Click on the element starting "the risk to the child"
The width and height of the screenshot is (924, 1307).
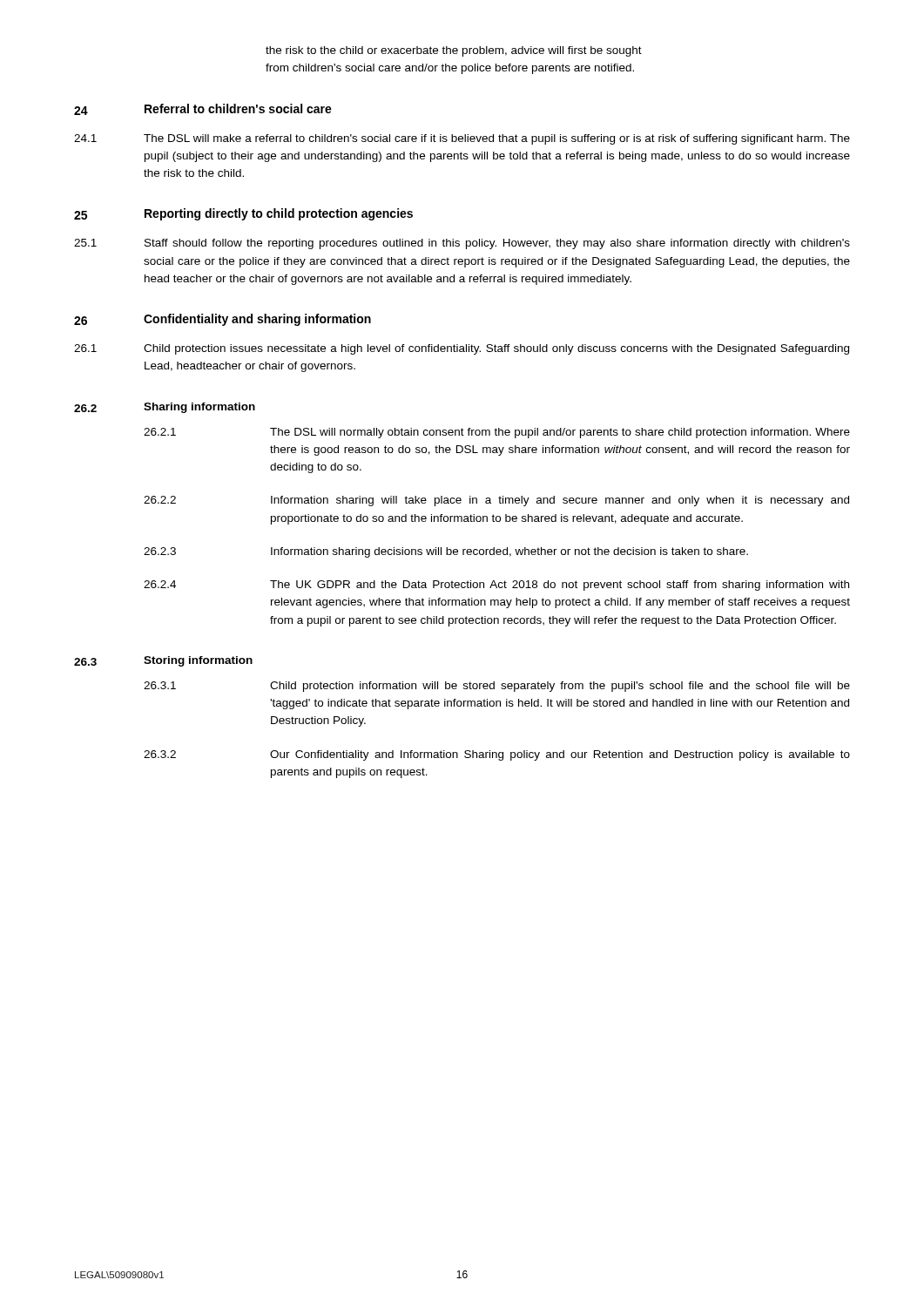[453, 59]
